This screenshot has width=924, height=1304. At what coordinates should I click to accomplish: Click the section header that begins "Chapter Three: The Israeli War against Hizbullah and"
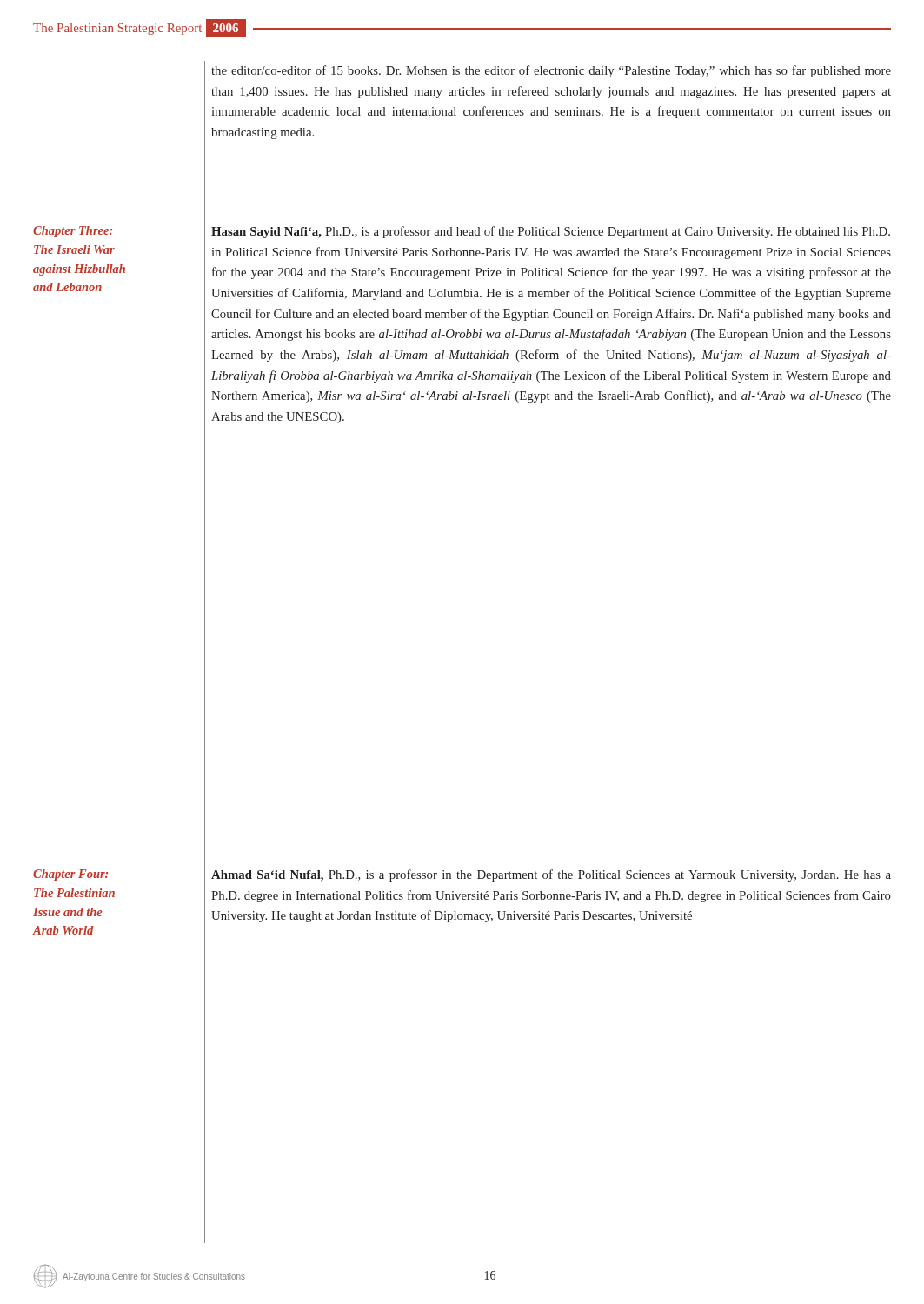pos(113,259)
